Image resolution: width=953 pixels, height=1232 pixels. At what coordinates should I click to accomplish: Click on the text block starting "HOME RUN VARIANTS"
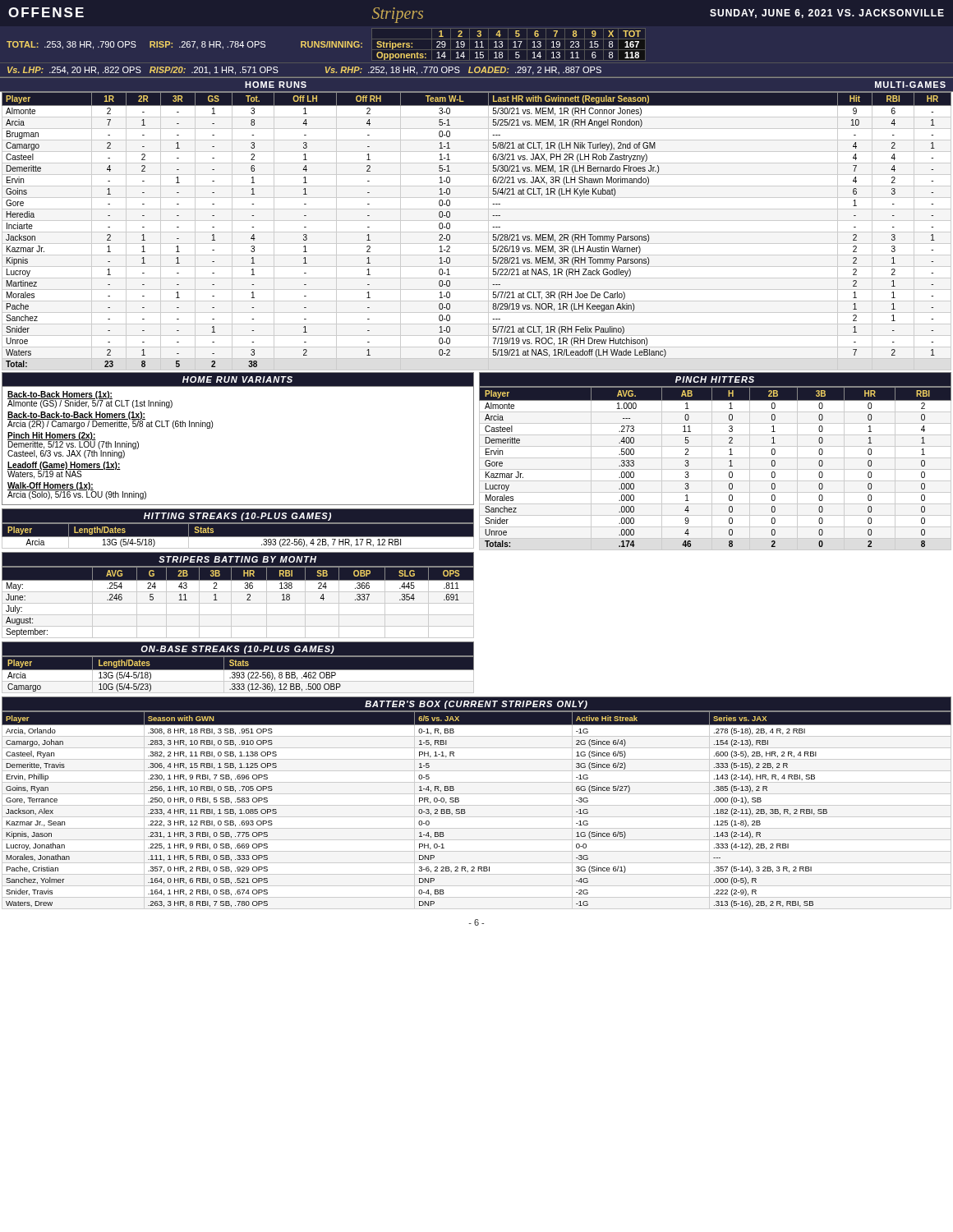(x=238, y=379)
